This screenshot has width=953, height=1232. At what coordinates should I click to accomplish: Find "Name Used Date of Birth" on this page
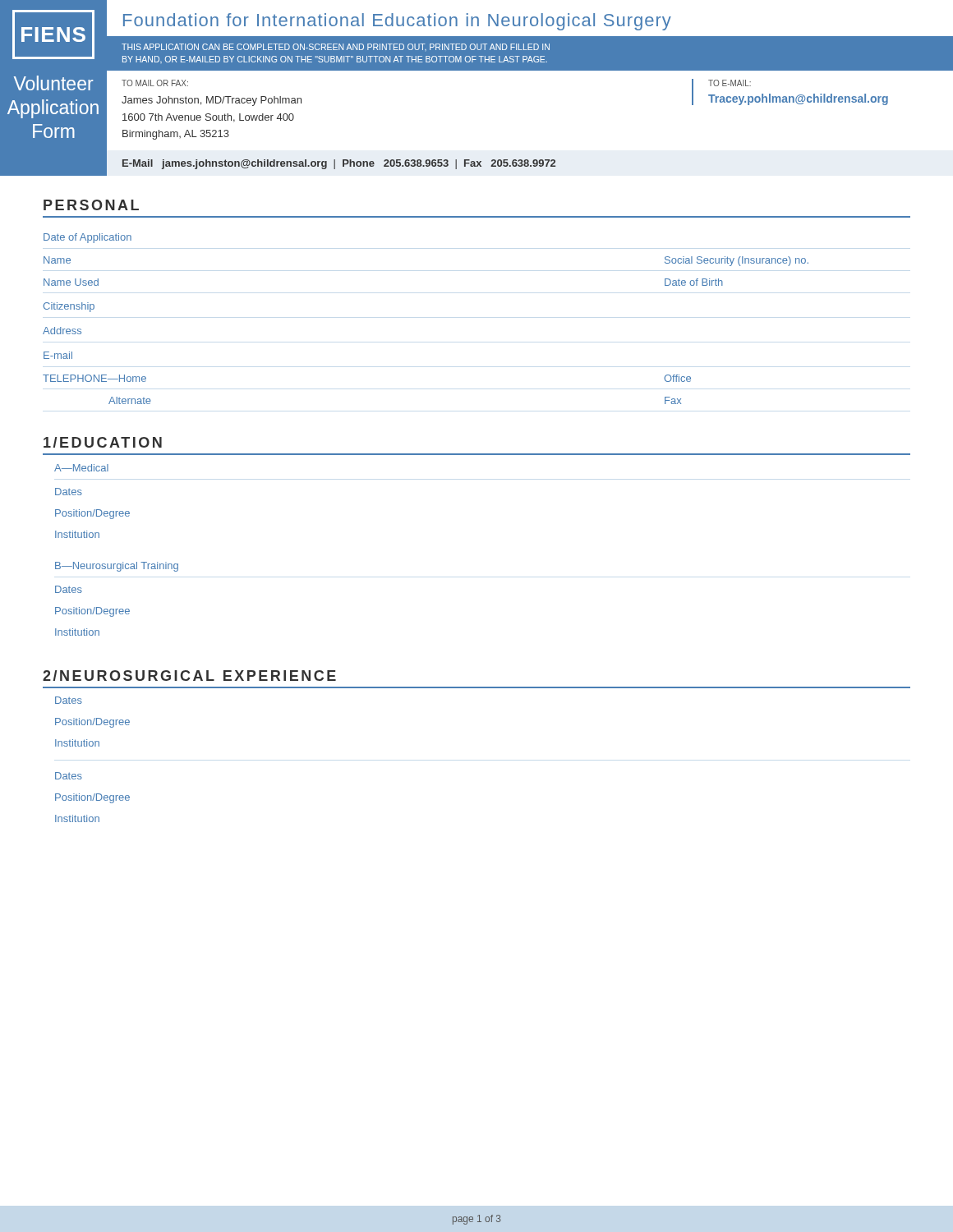point(68,283)
